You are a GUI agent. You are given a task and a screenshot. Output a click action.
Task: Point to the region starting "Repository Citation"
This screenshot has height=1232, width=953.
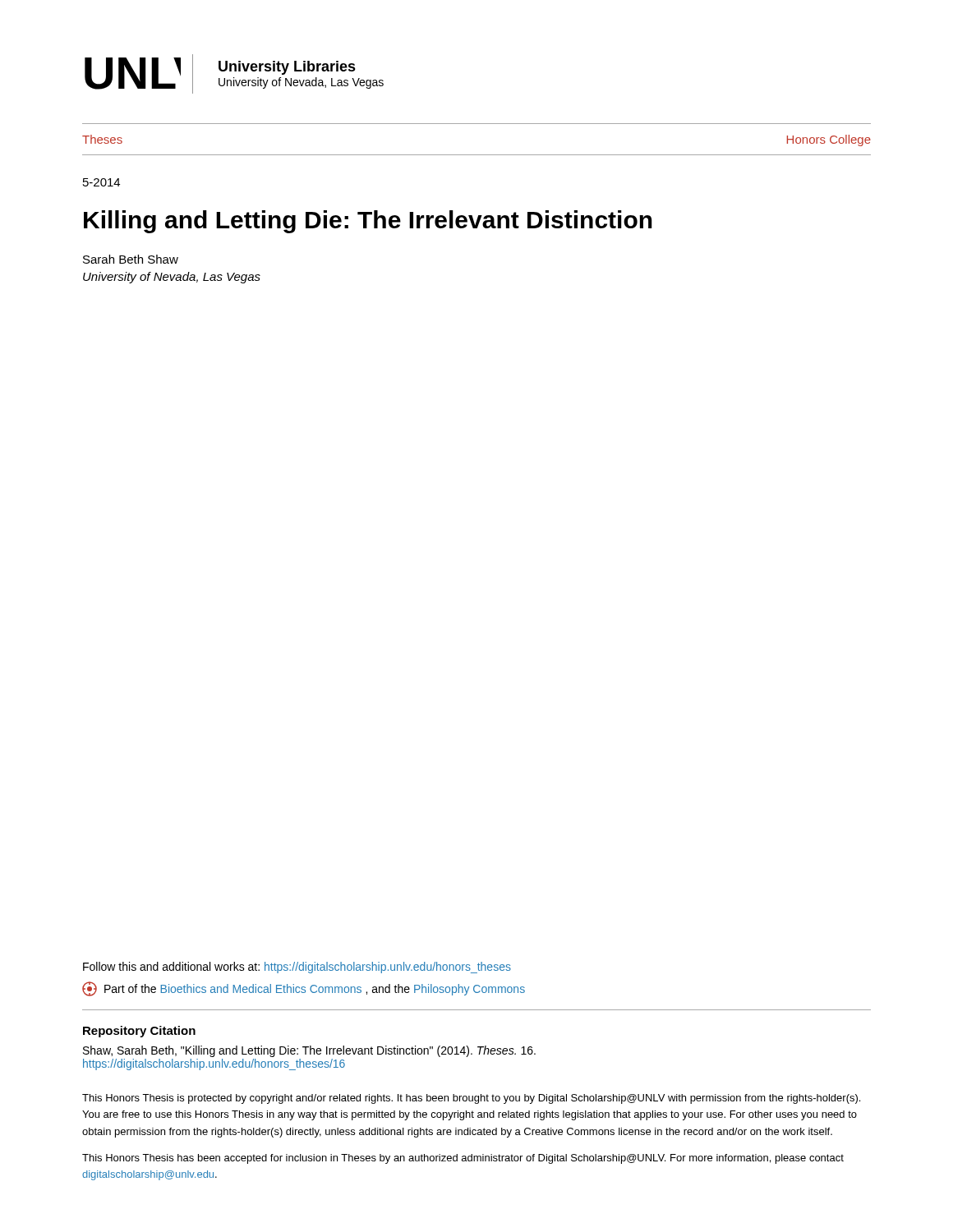[x=139, y=1031]
